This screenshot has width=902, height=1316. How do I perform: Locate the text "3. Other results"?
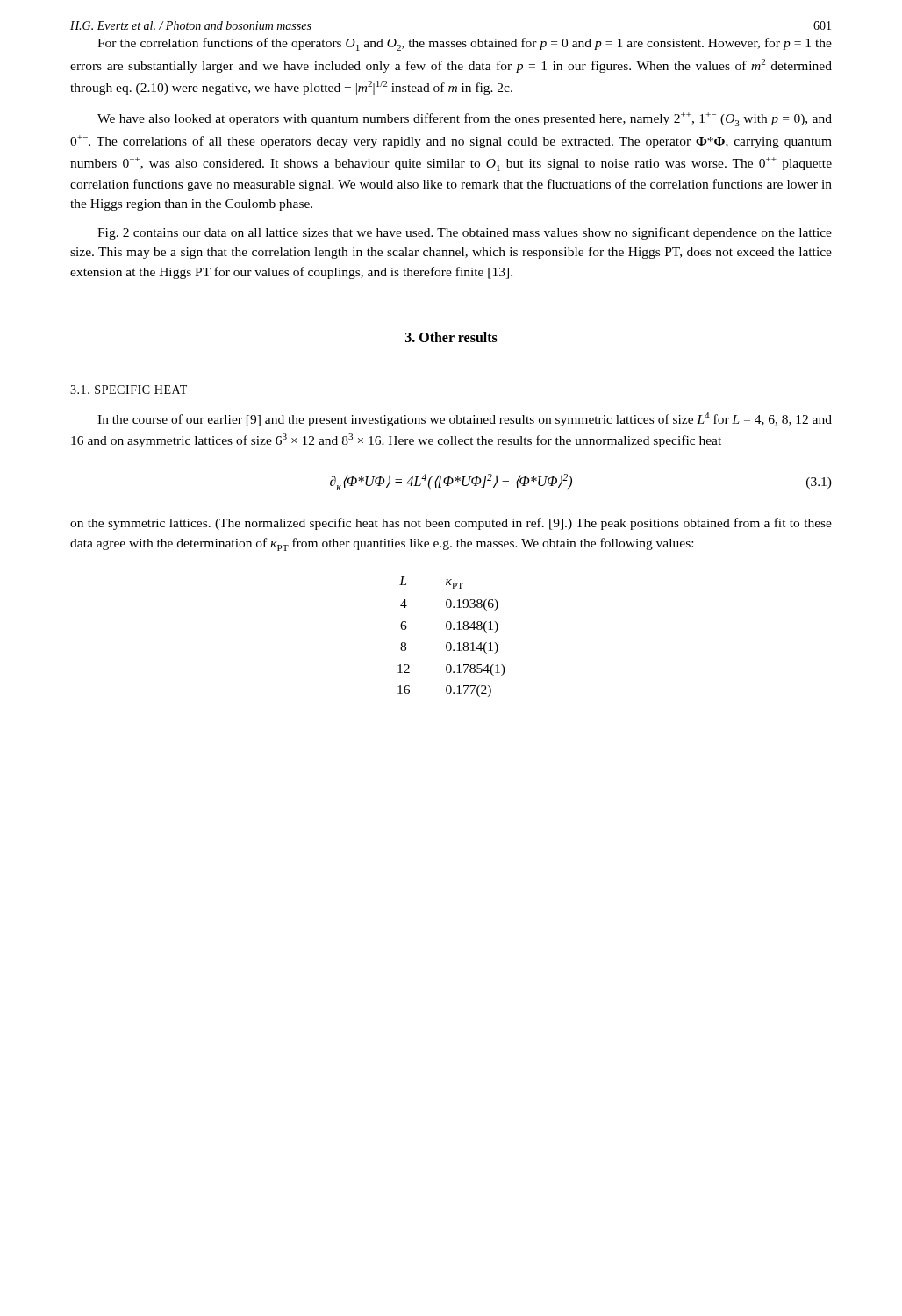(x=451, y=338)
